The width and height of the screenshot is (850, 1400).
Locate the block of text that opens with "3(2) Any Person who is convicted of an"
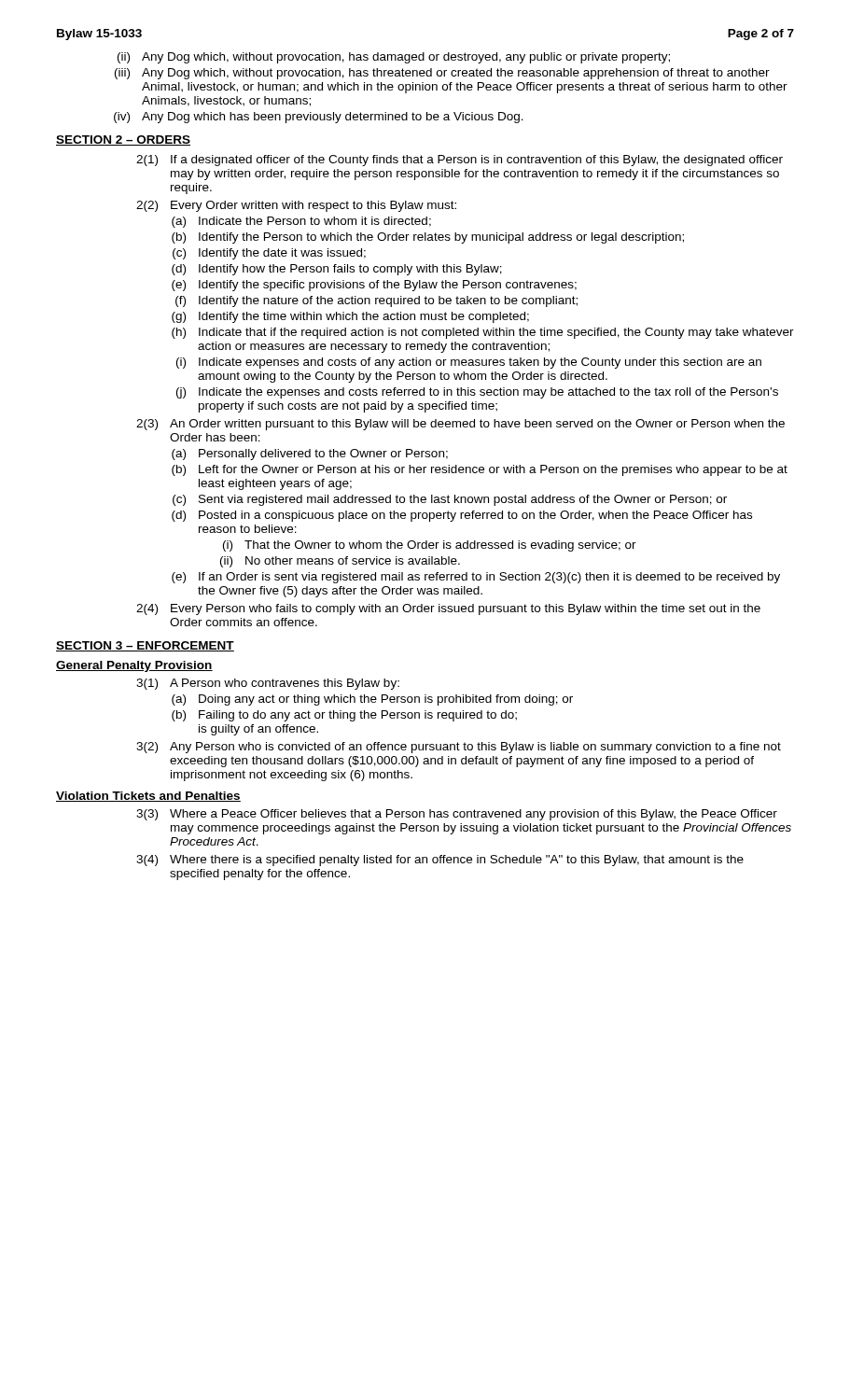pyautogui.click(x=425, y=760)
